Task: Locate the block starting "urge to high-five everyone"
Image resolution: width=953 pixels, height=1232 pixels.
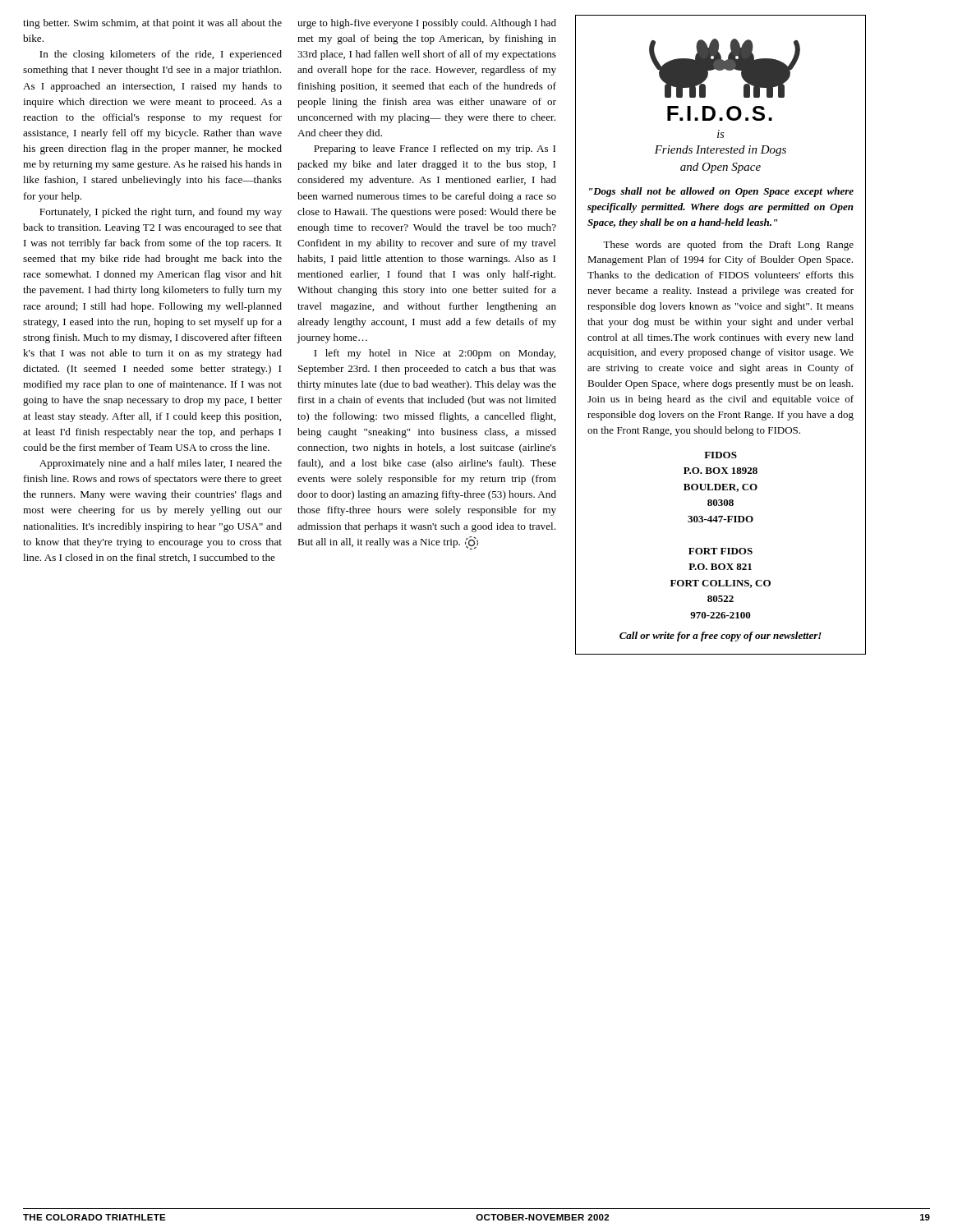Action: (427, 283)
